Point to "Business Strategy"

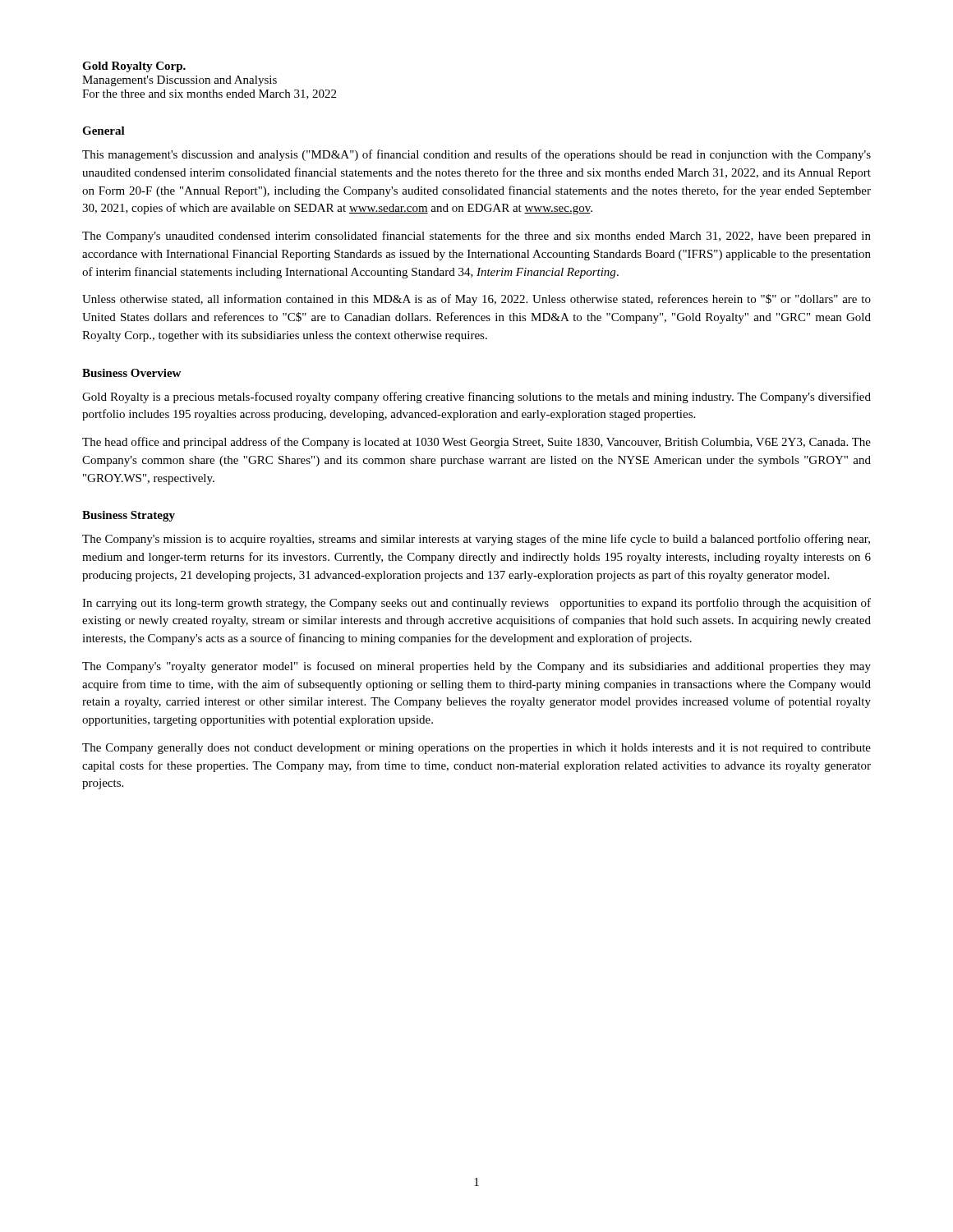click(129, 515)
